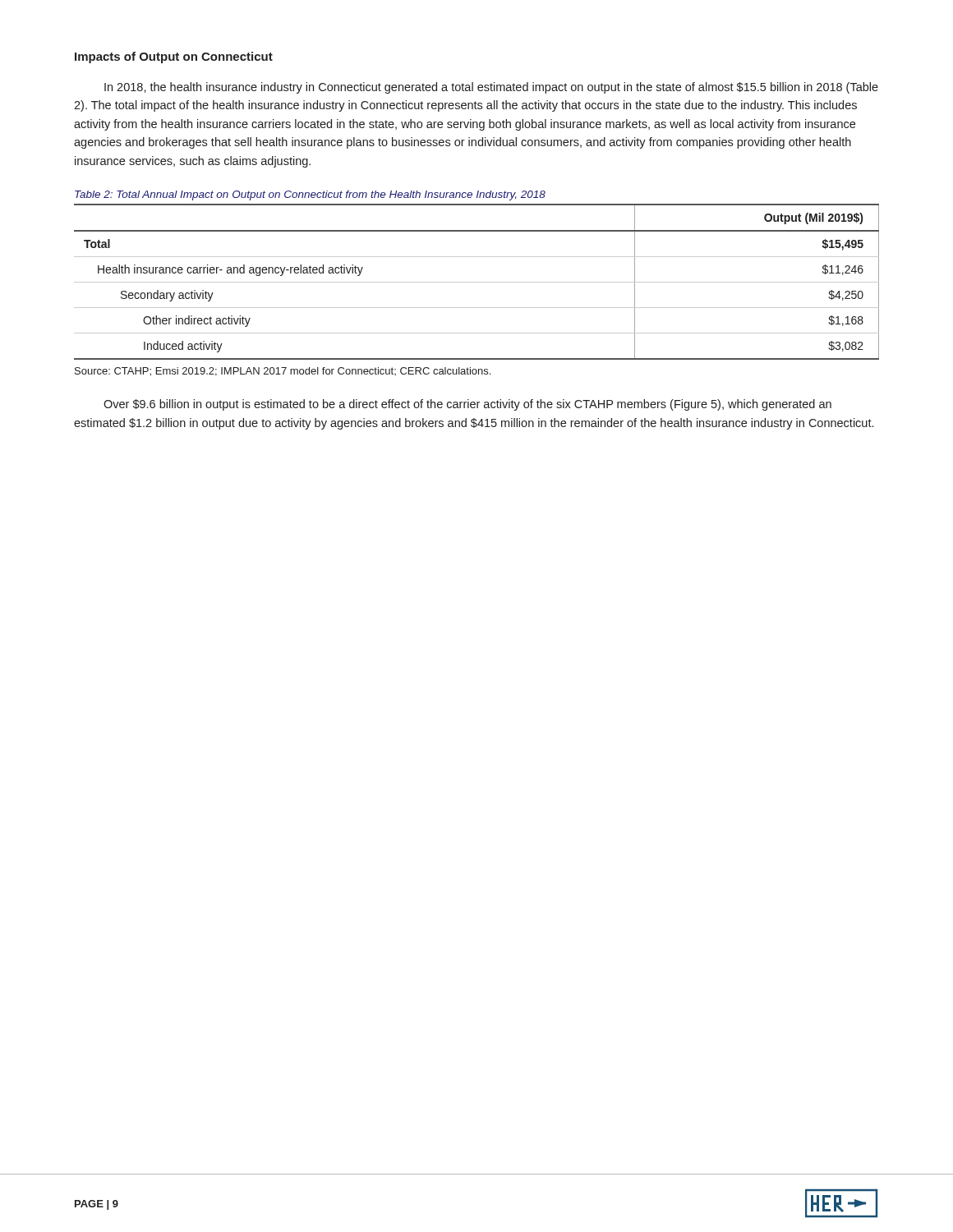Screen dimensions: 1232x953
Task: Locate the table with the text "Output (Mil 2019$)"
Action: (x=476, y=282)
